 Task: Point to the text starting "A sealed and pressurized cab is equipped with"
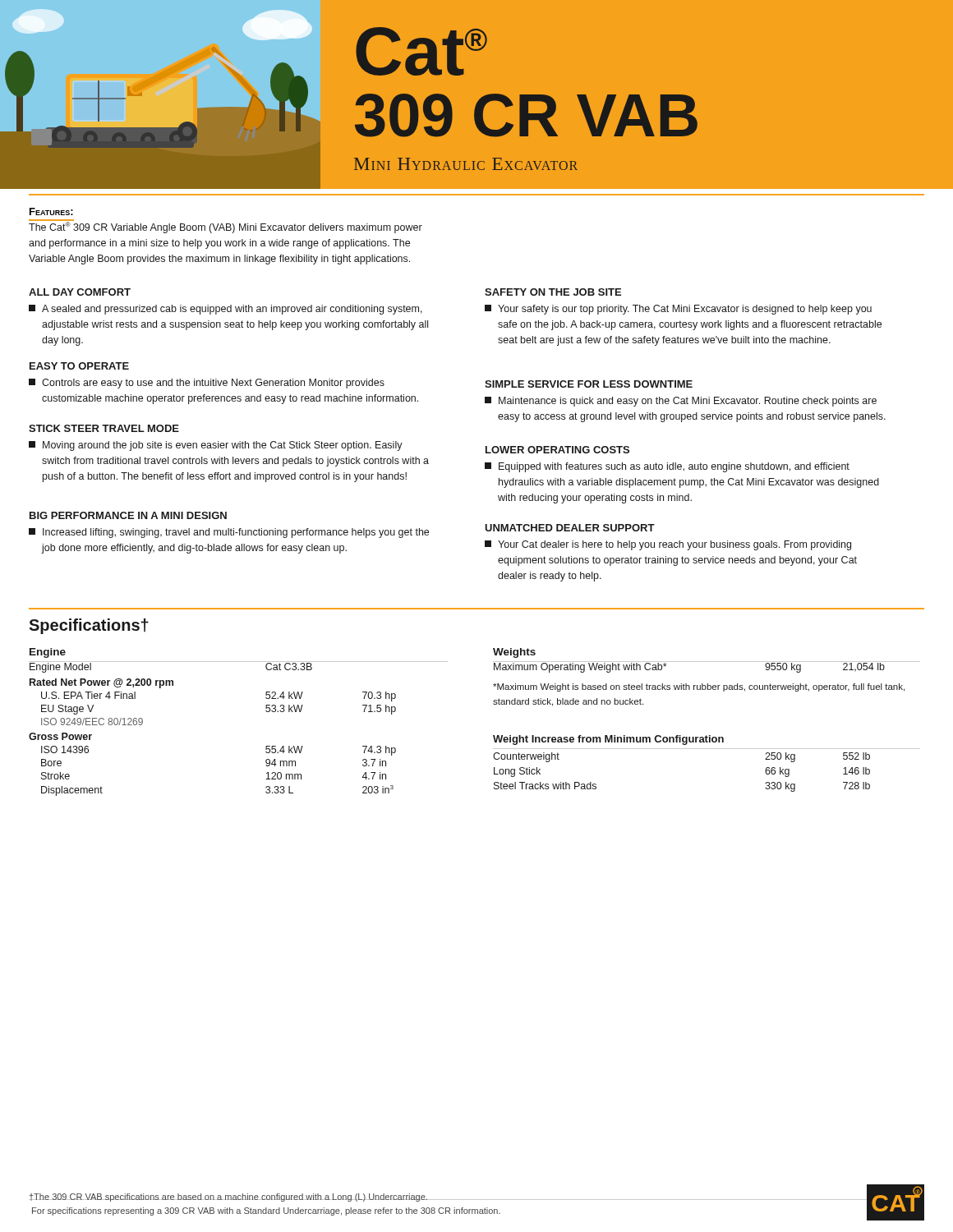click(230, 325)
